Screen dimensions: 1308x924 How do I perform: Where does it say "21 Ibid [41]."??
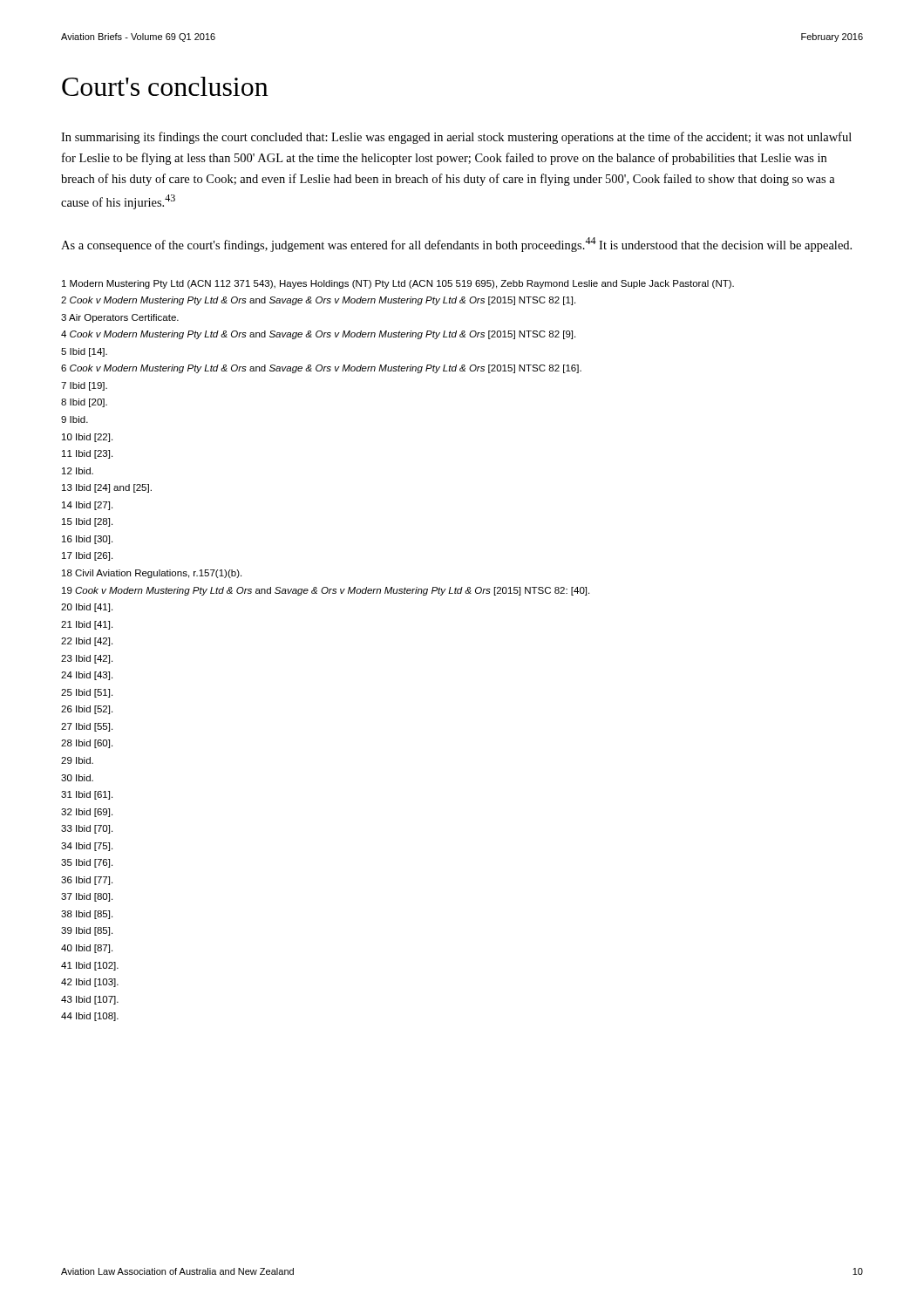[87, 625]
